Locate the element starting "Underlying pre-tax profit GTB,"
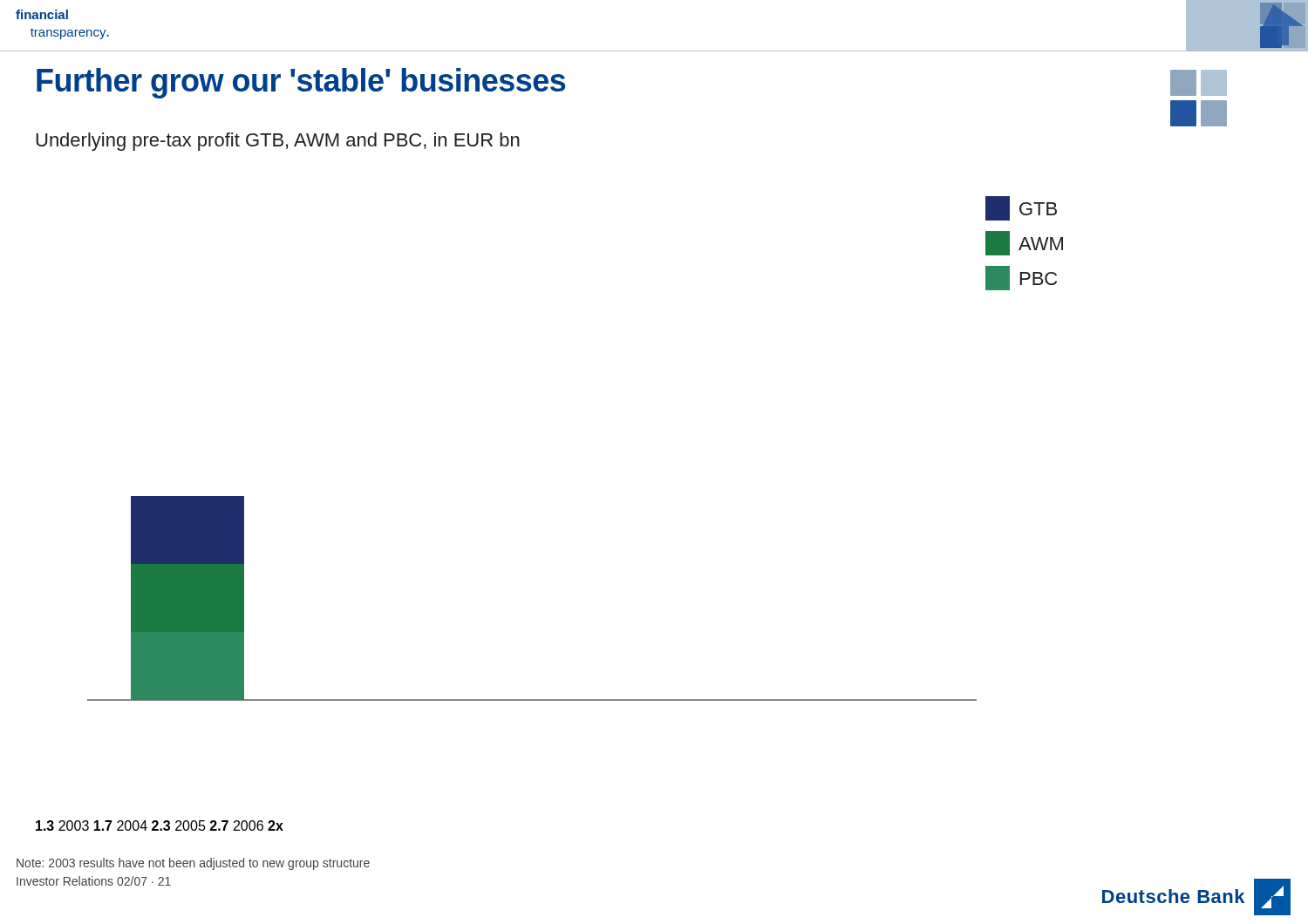The width and height of the screenshot is (1308, 924). (x=278, y=140)
